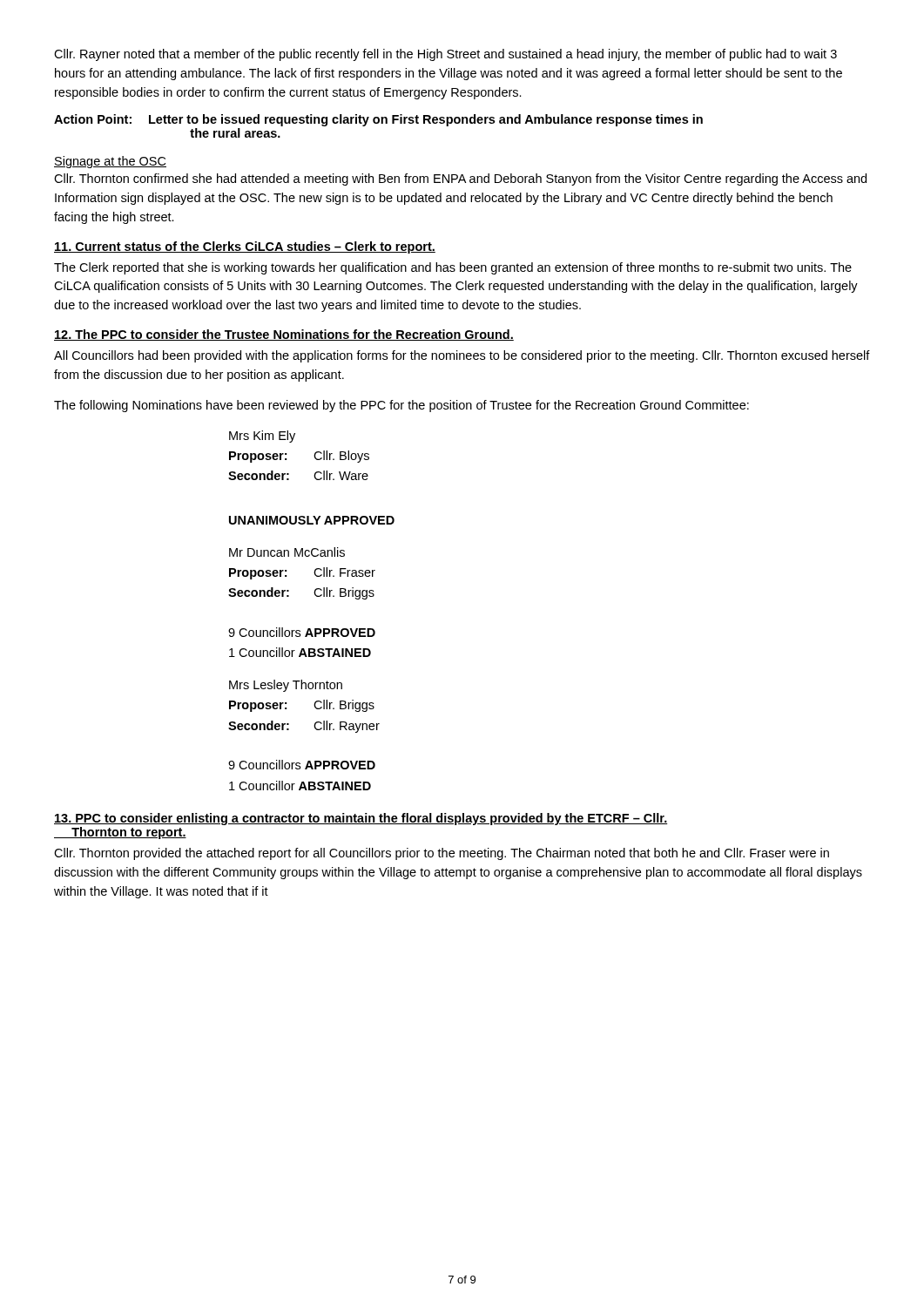This screenshot has width=924, height=1307.
Task: Where is the section header that starts "13. PPC to consider enlisting a"?
Action: click(361, 826)
